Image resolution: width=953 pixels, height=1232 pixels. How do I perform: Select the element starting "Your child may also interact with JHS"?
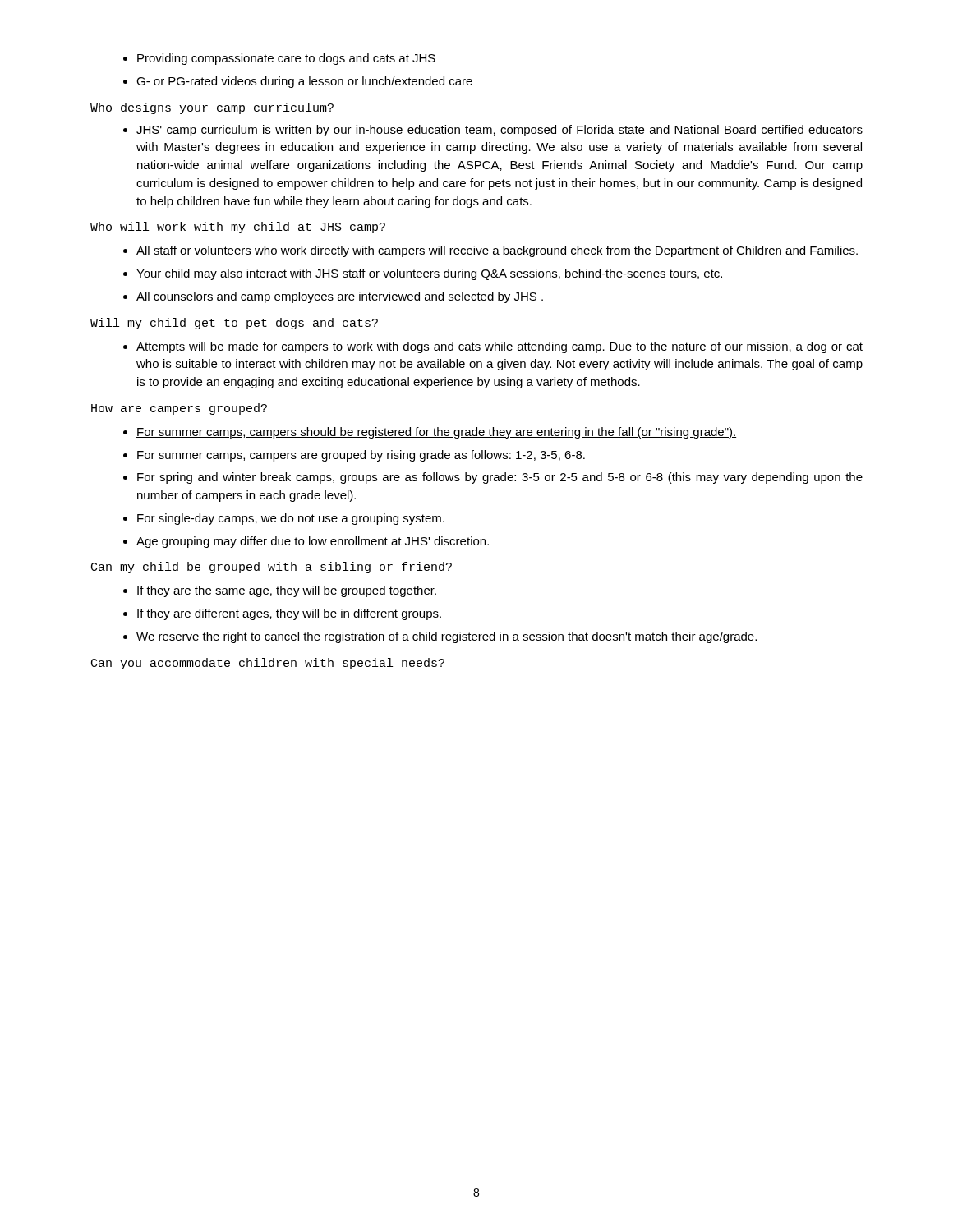pos(430,273)
